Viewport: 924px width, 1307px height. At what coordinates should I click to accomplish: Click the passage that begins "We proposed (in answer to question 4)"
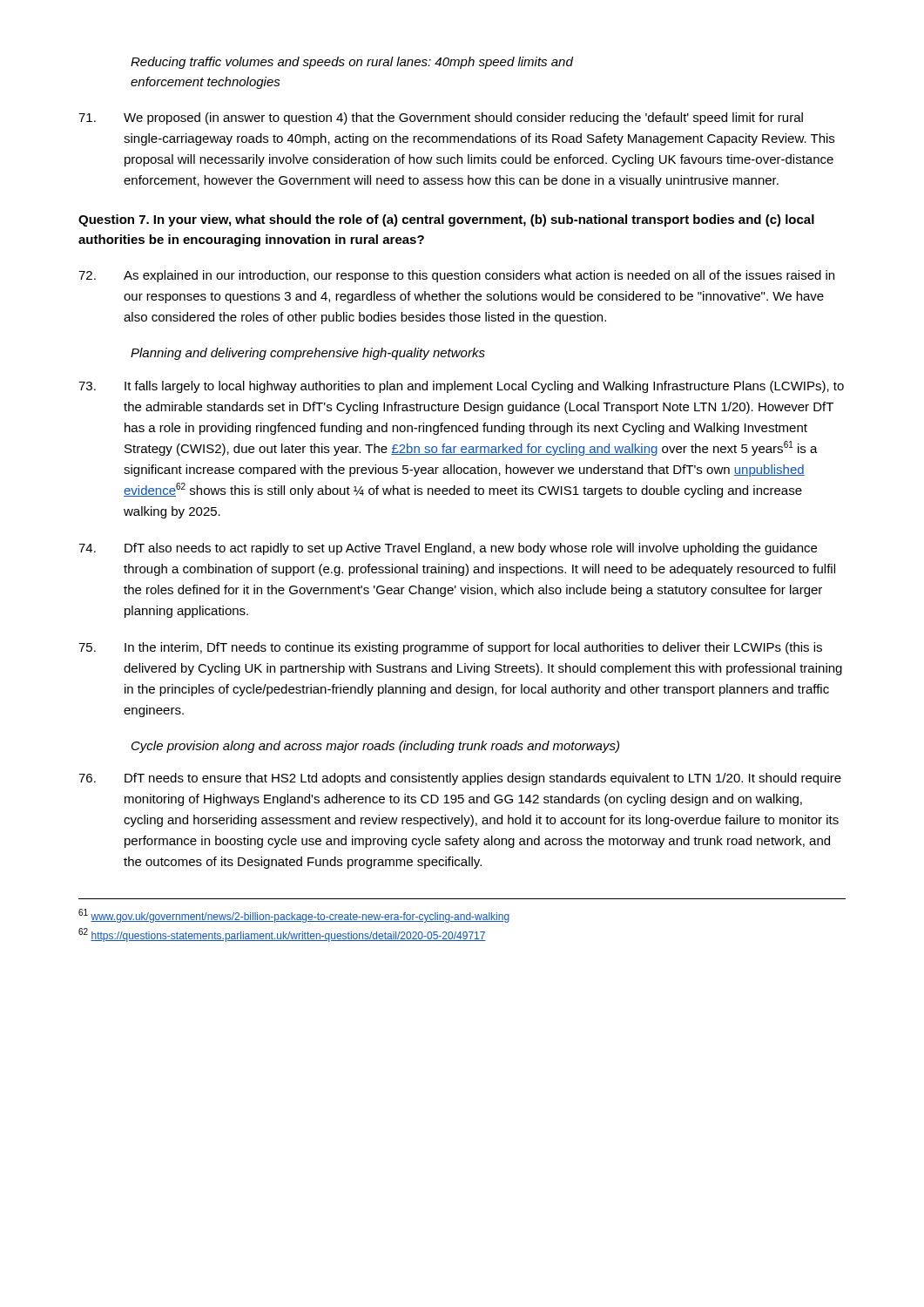pyautogui.click(x=462, y=149)
